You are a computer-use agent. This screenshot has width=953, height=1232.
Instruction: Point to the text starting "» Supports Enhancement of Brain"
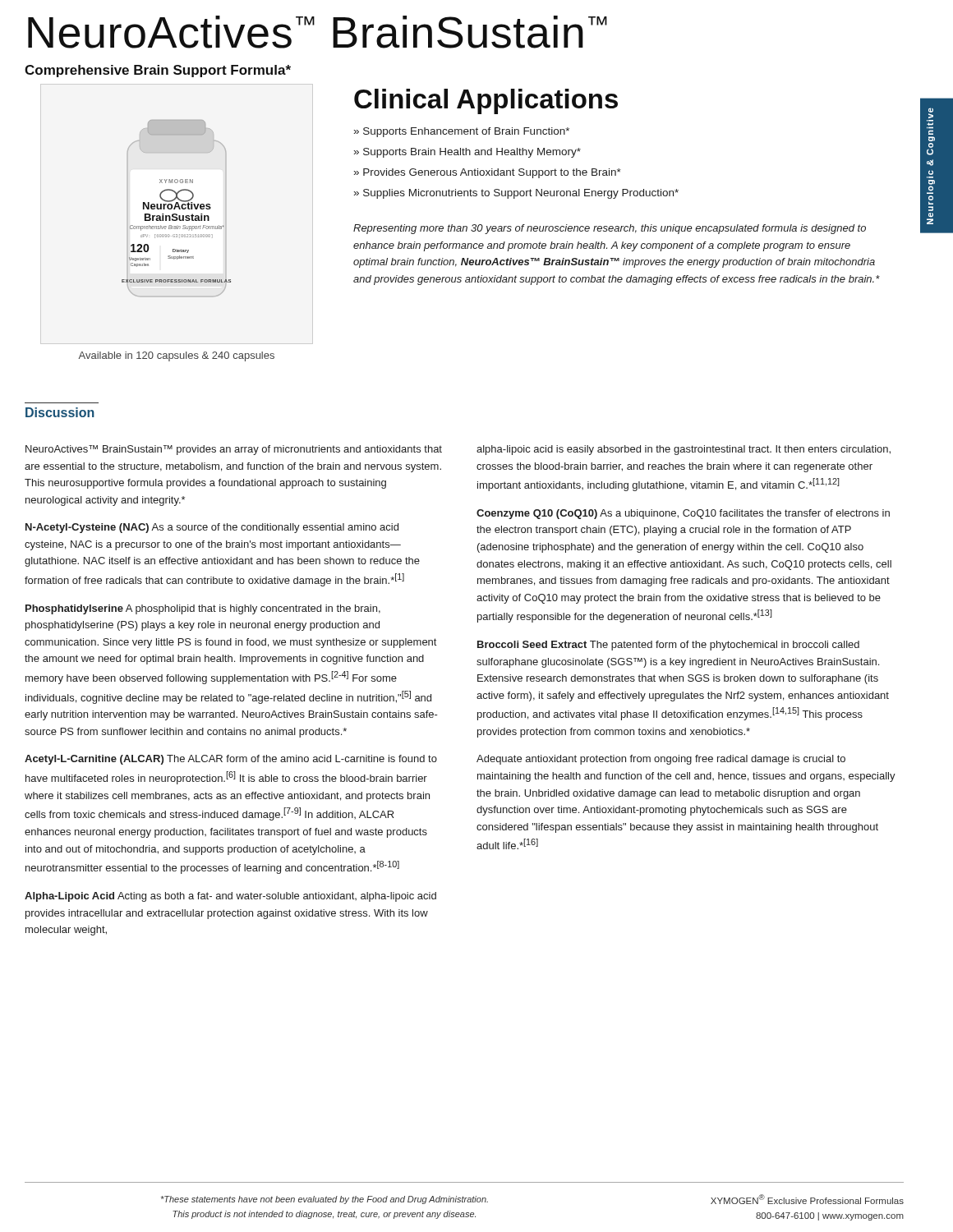[461, 131]
